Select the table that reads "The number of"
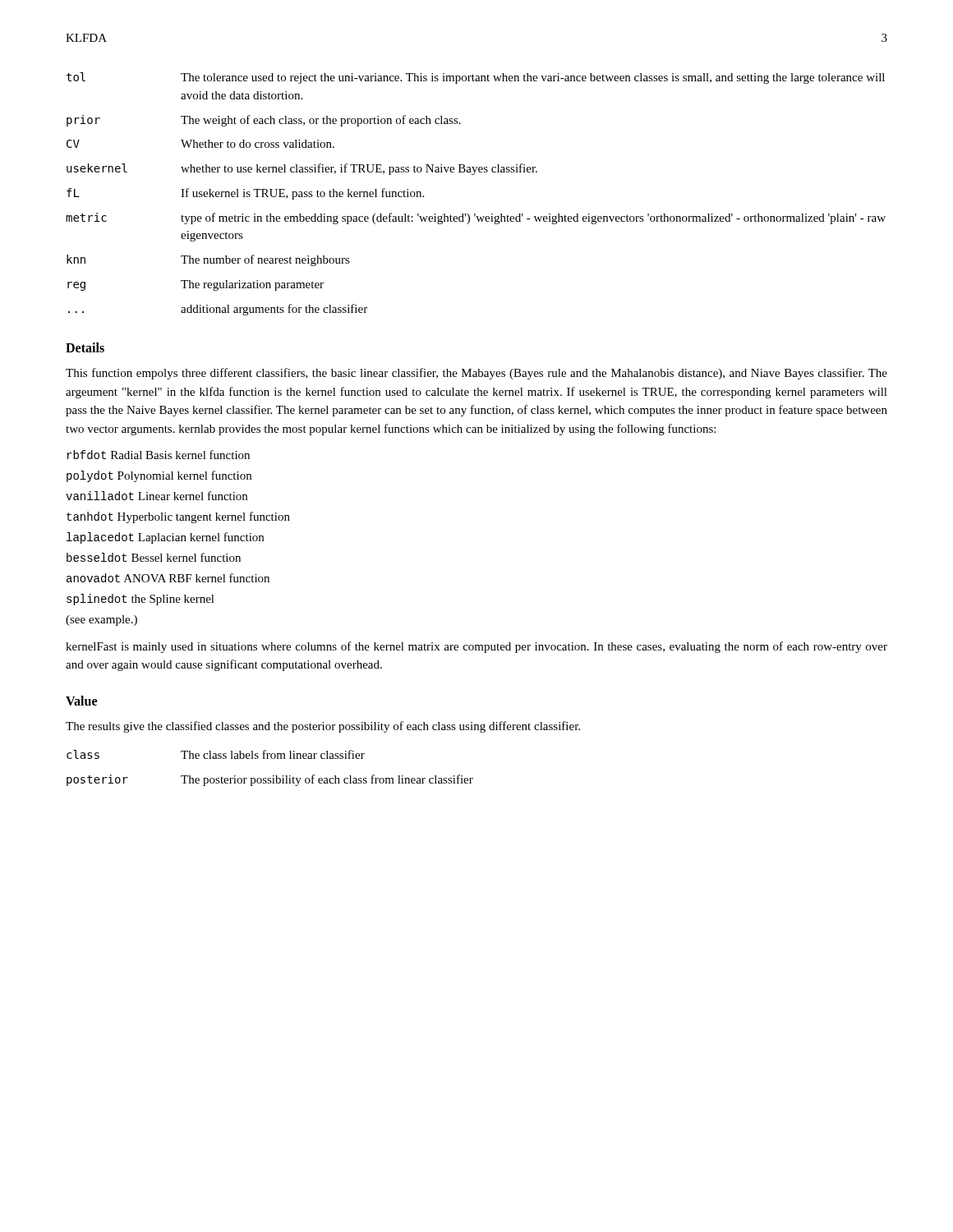 (476, 193)
